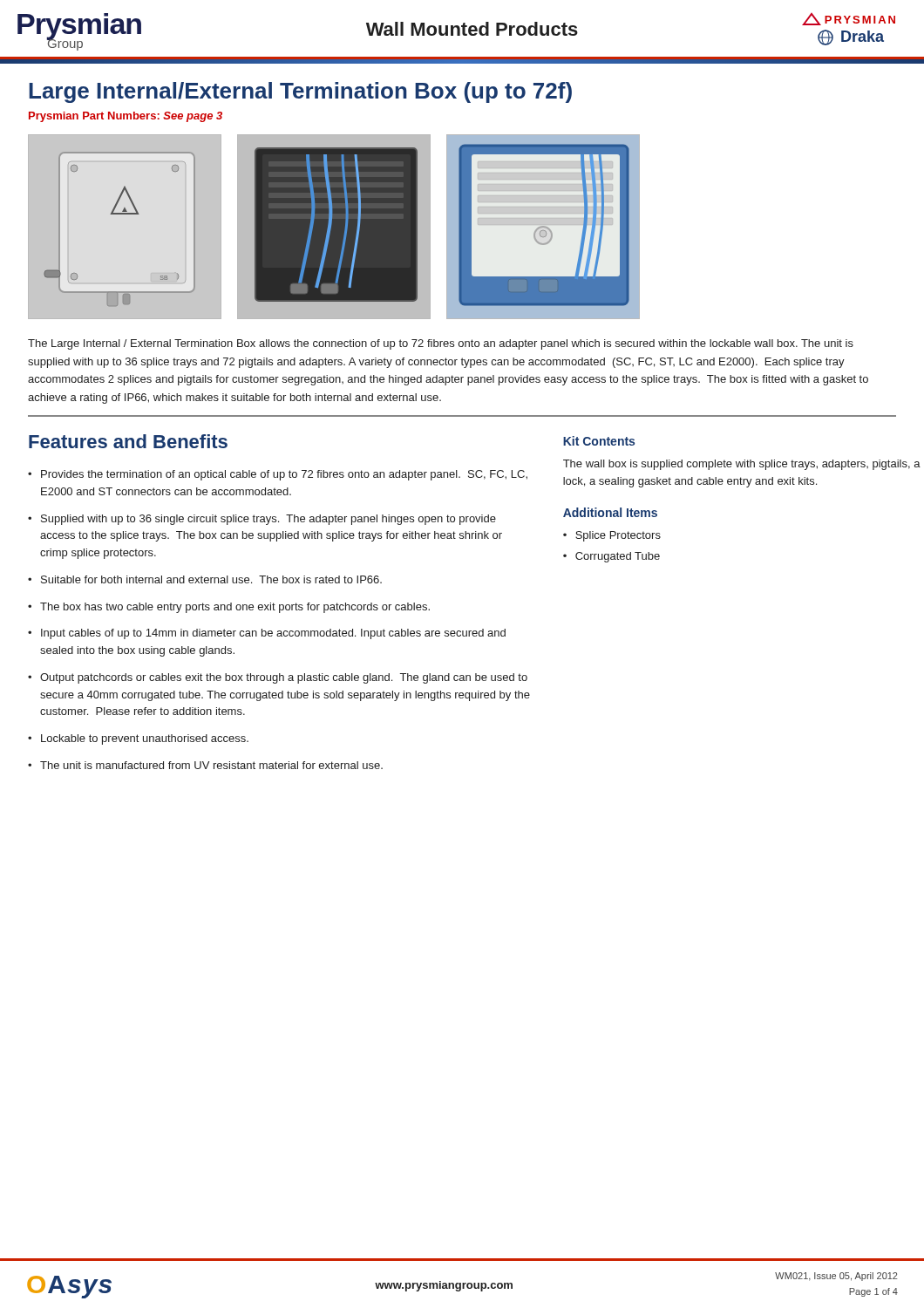Viewport: 924px width, 1308px height.
Task: Click on the title that reads "Large Internal/External Termination Box (up"
Action: click(300, 91)
